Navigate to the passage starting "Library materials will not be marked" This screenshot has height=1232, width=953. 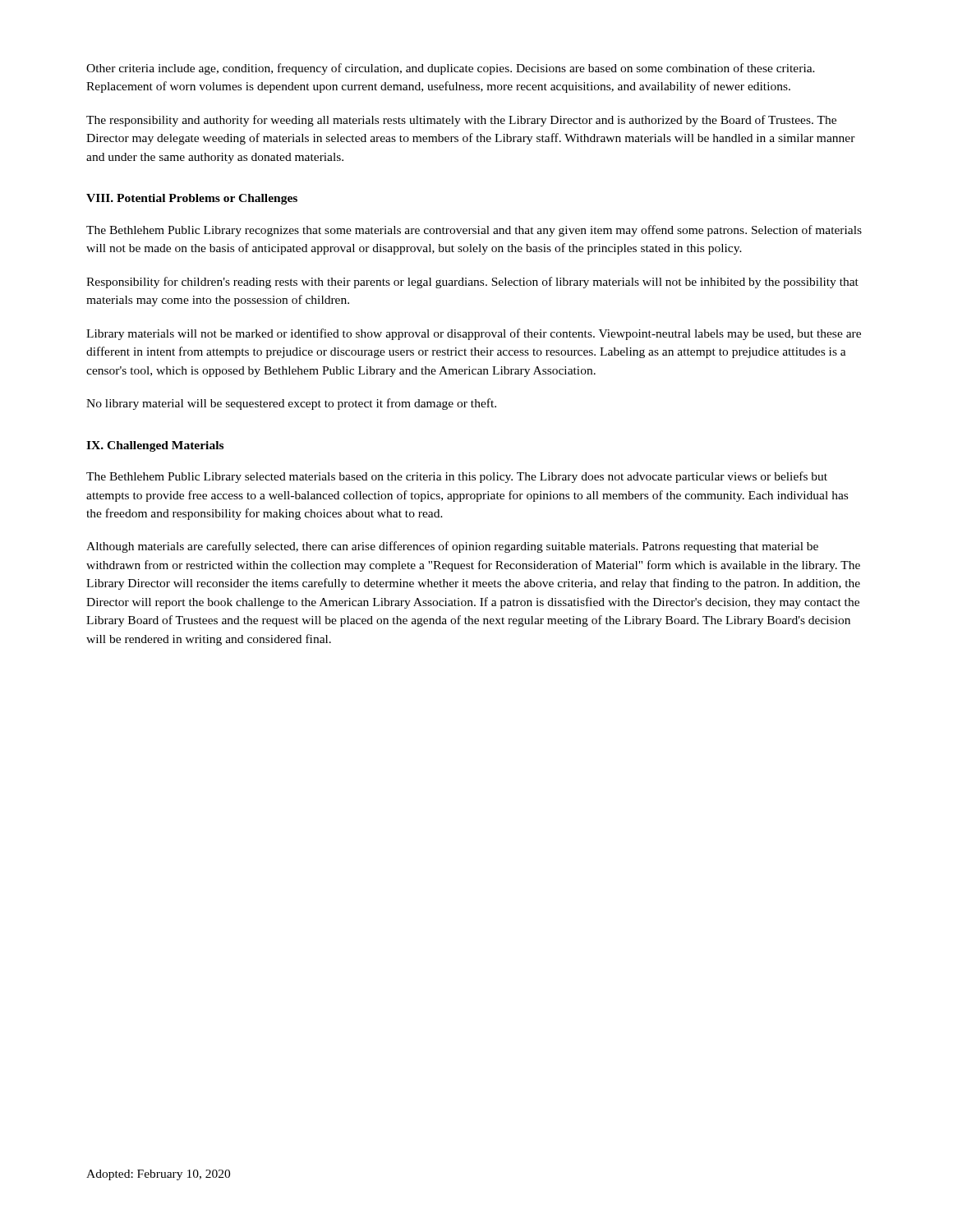click(474, 351)
